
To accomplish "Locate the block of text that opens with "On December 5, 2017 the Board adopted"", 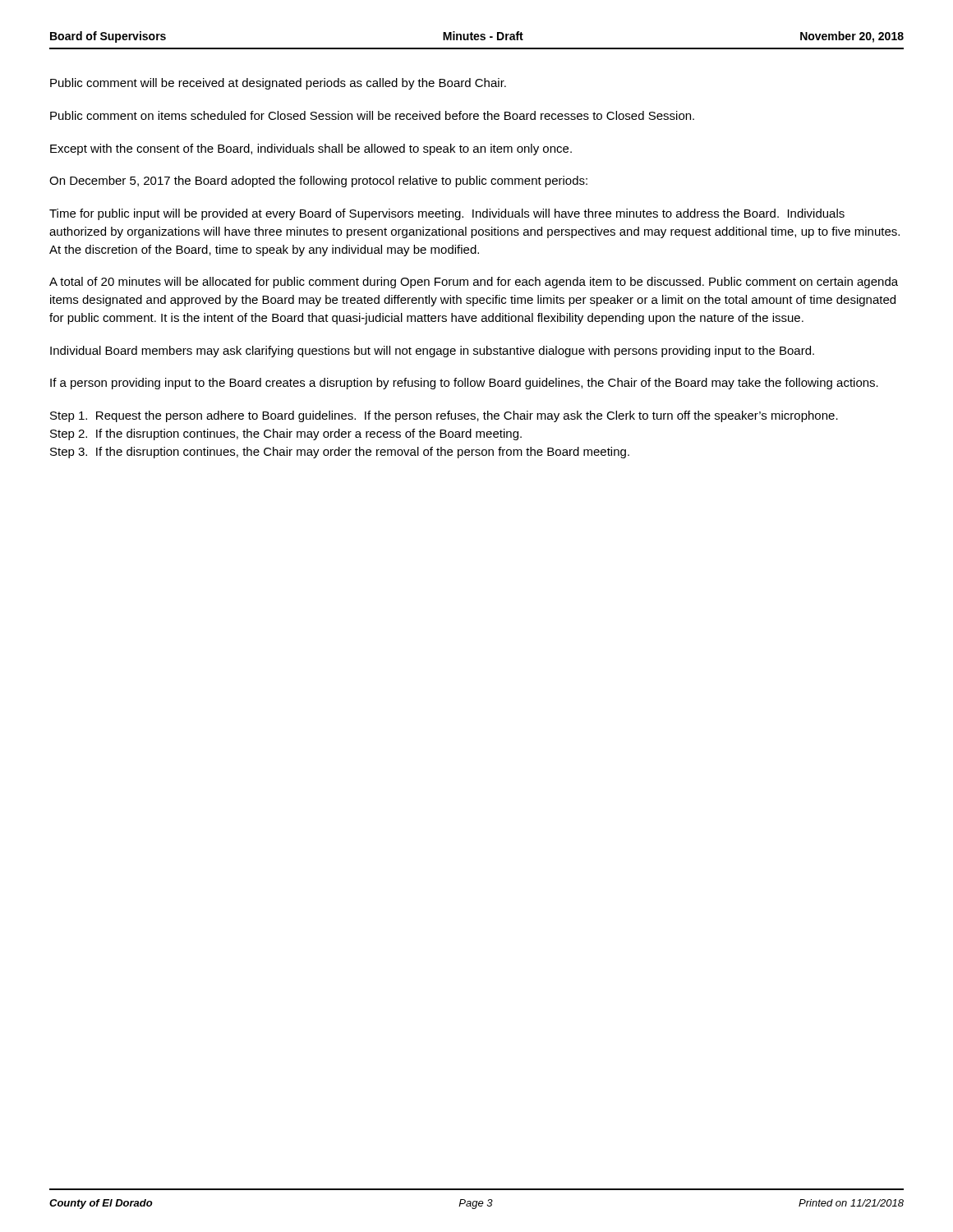I will (319, 180).
